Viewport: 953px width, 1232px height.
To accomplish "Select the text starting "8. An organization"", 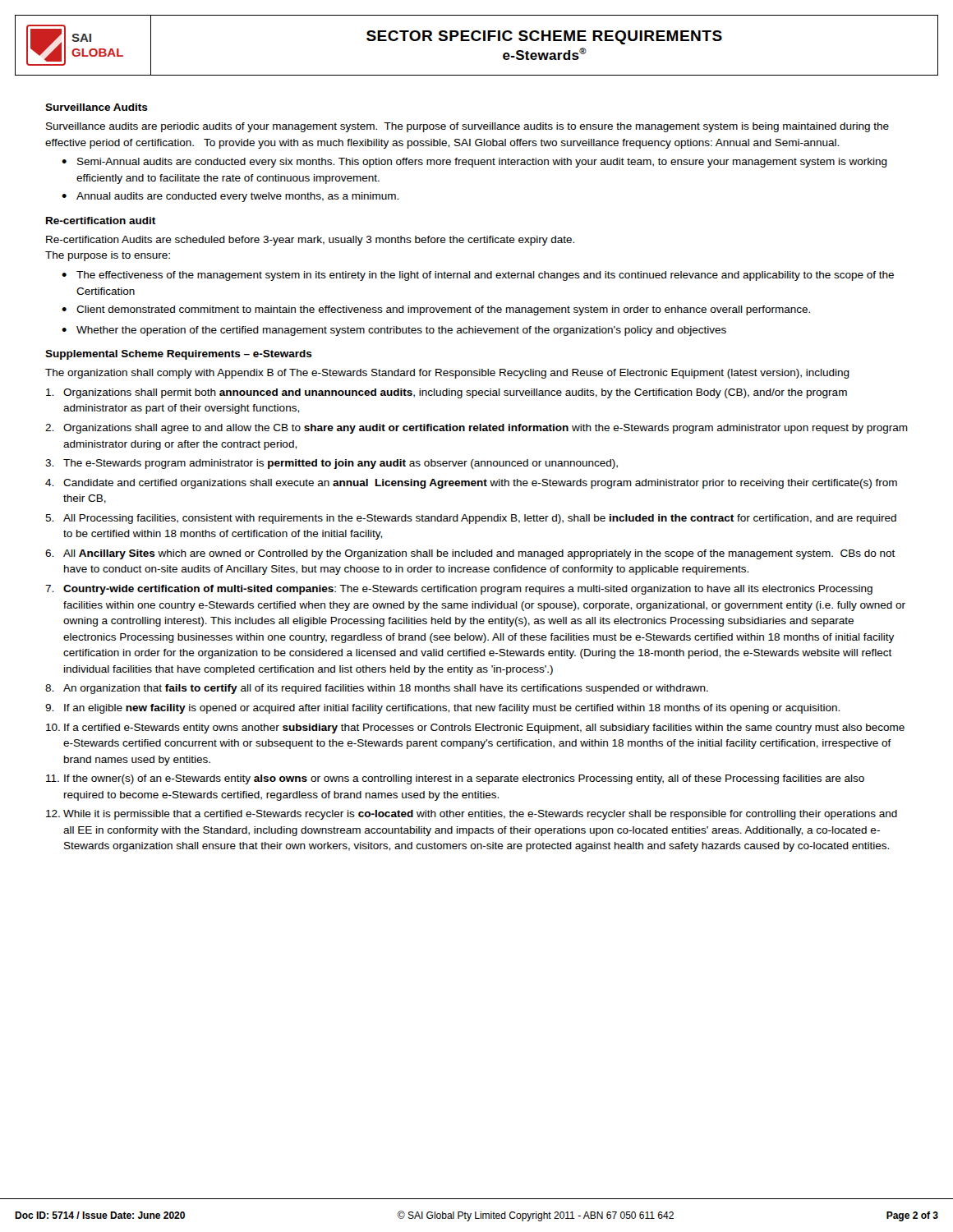I will click(476, 688).
